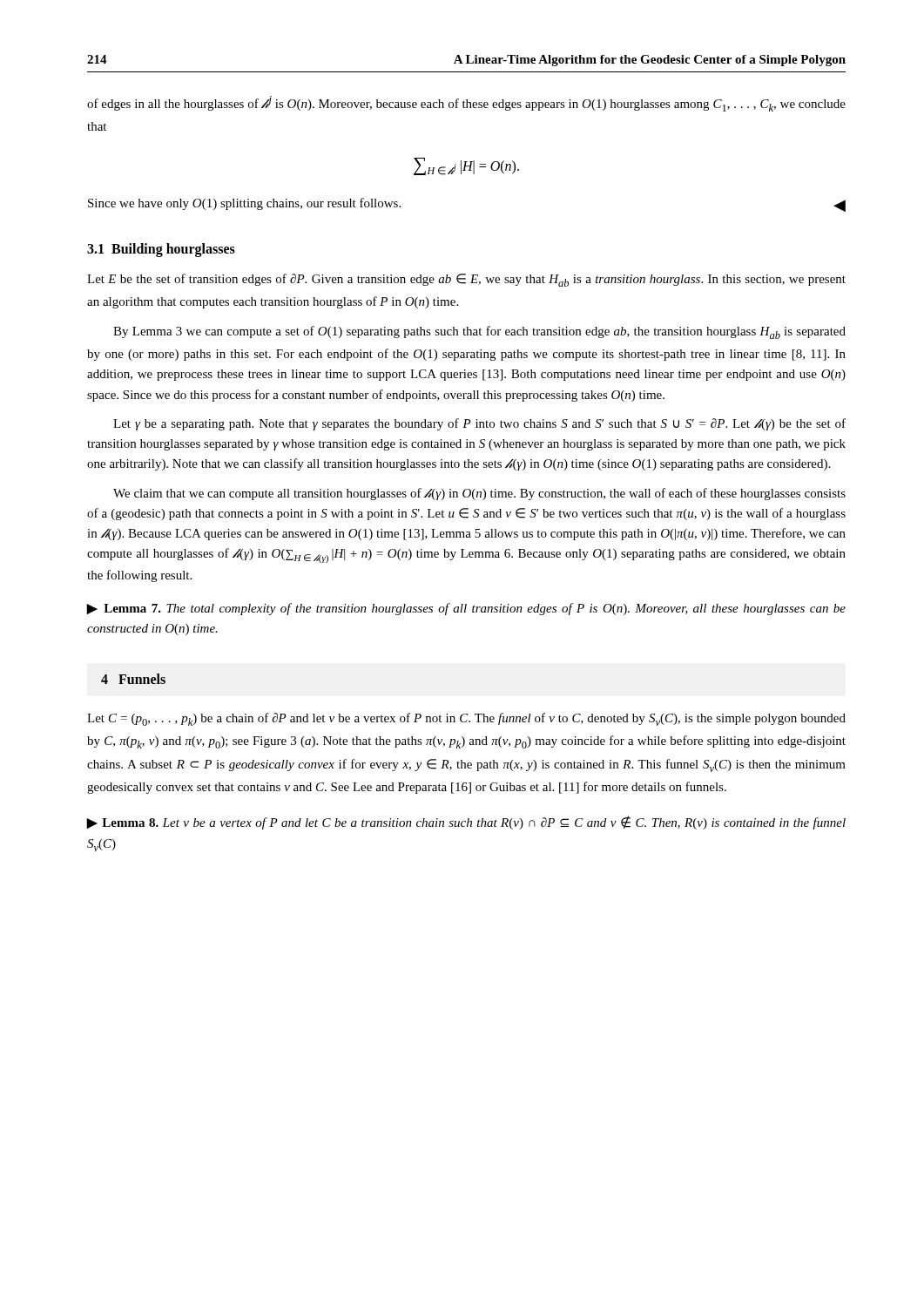The width and height of the screenshot is (924, 1307).
Task: Where is the passage that starts "▶ Lemma 7. The total"?
Action: [466, 618]
